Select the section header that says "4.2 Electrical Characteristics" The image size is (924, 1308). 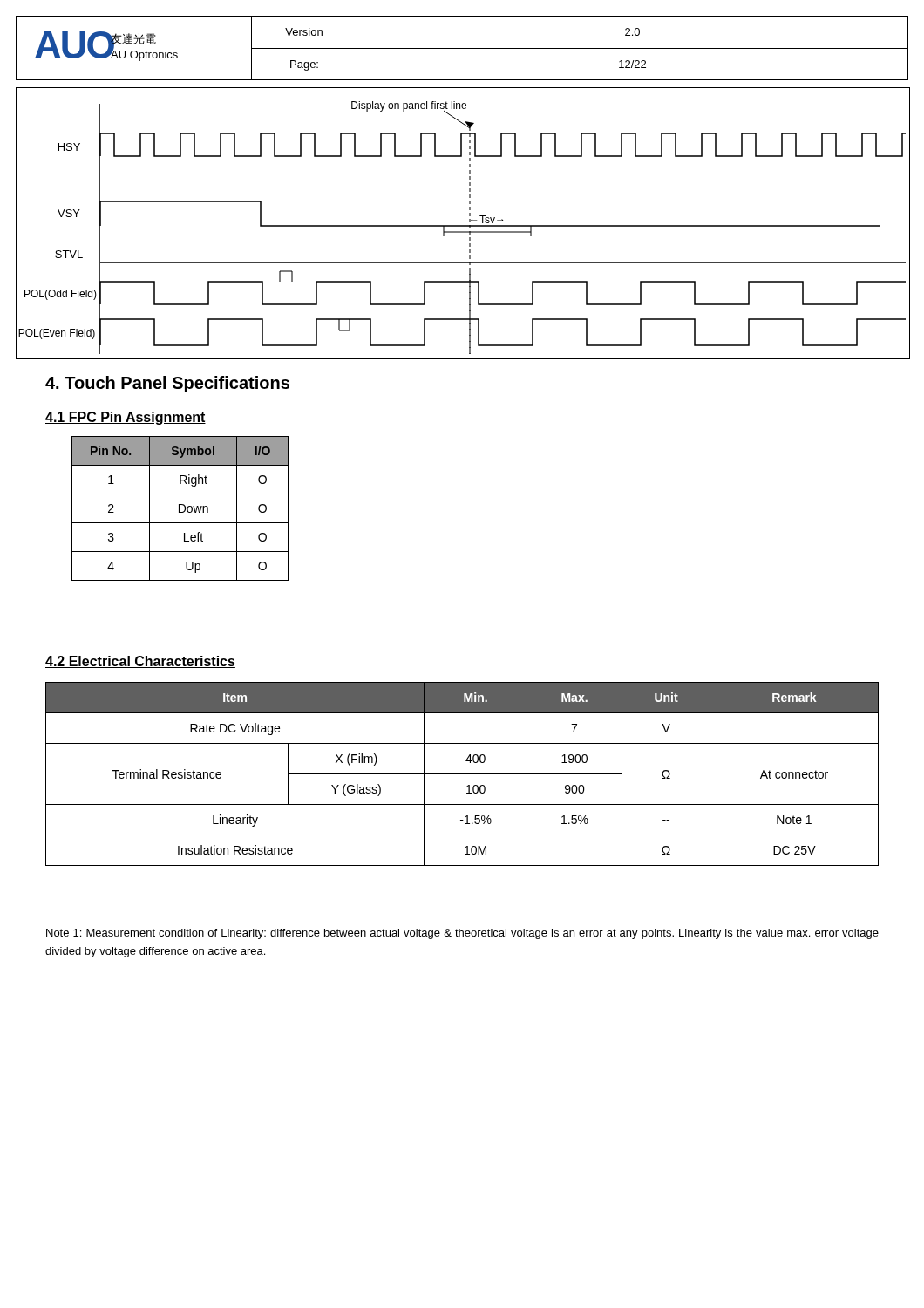pos(140,661)
